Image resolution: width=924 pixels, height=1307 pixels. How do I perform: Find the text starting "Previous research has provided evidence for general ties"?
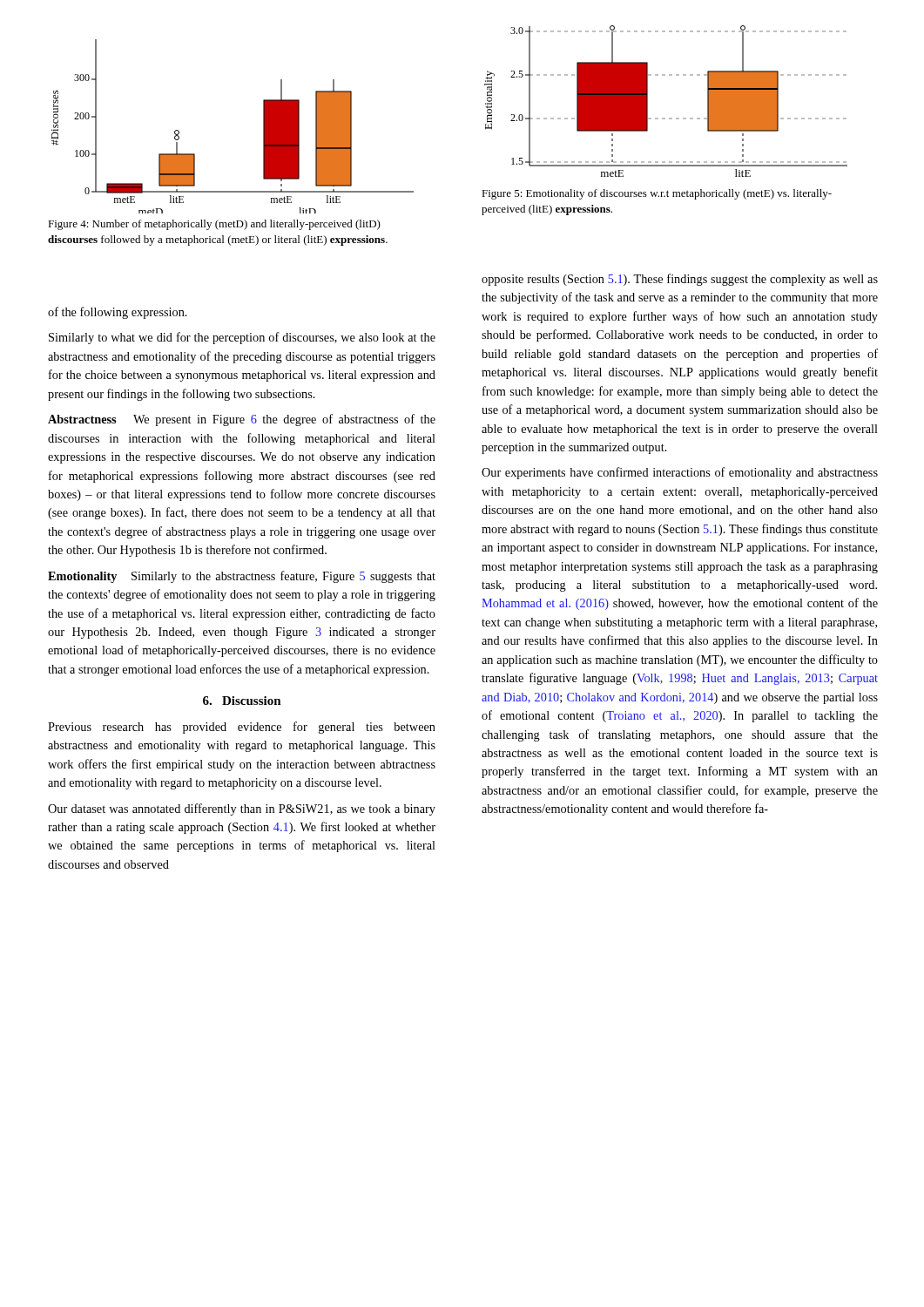[242, 755]
